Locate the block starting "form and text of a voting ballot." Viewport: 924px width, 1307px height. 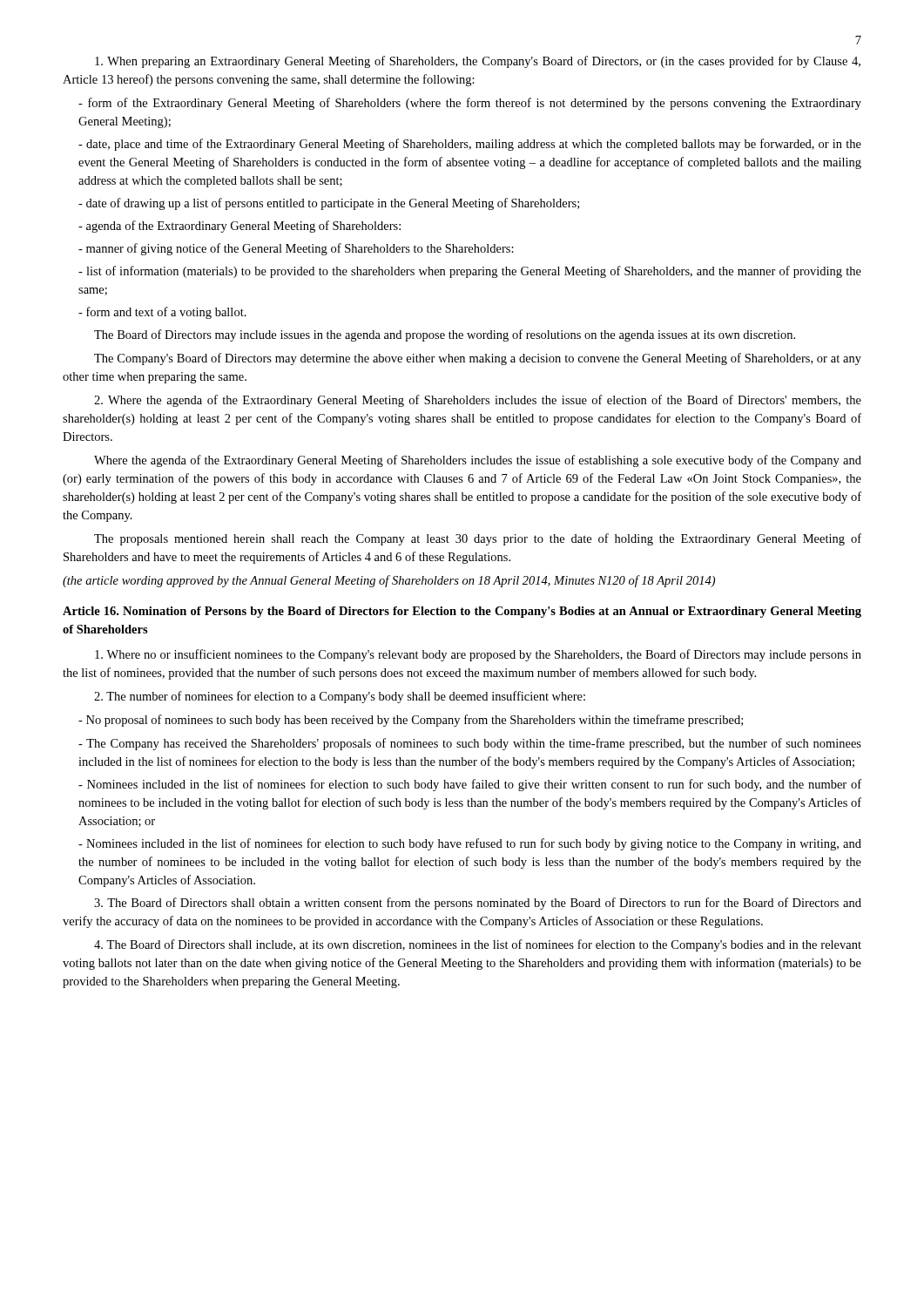pos(162,313)
